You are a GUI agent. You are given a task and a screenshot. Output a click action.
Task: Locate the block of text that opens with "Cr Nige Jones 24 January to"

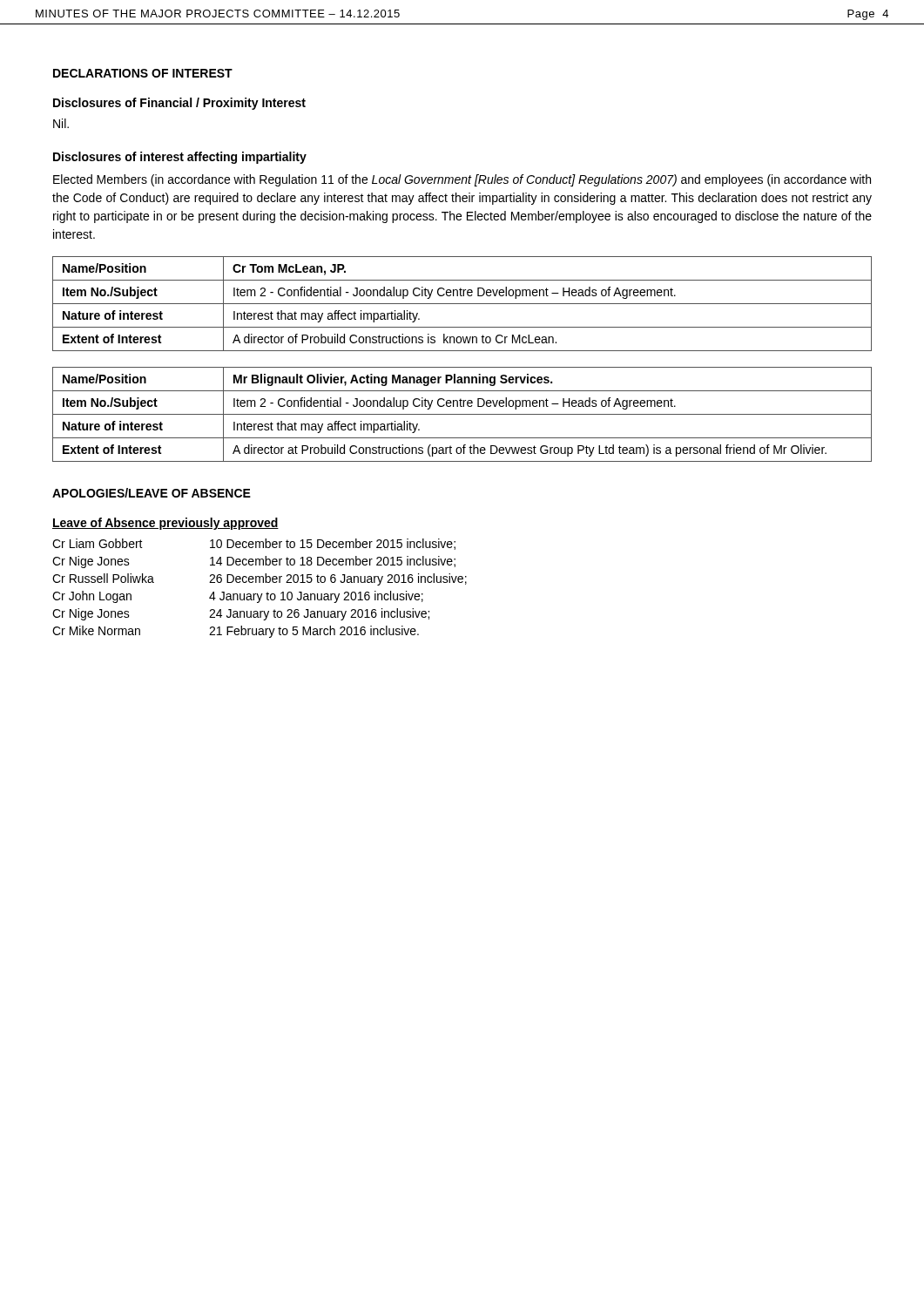(x=241, y=614)
